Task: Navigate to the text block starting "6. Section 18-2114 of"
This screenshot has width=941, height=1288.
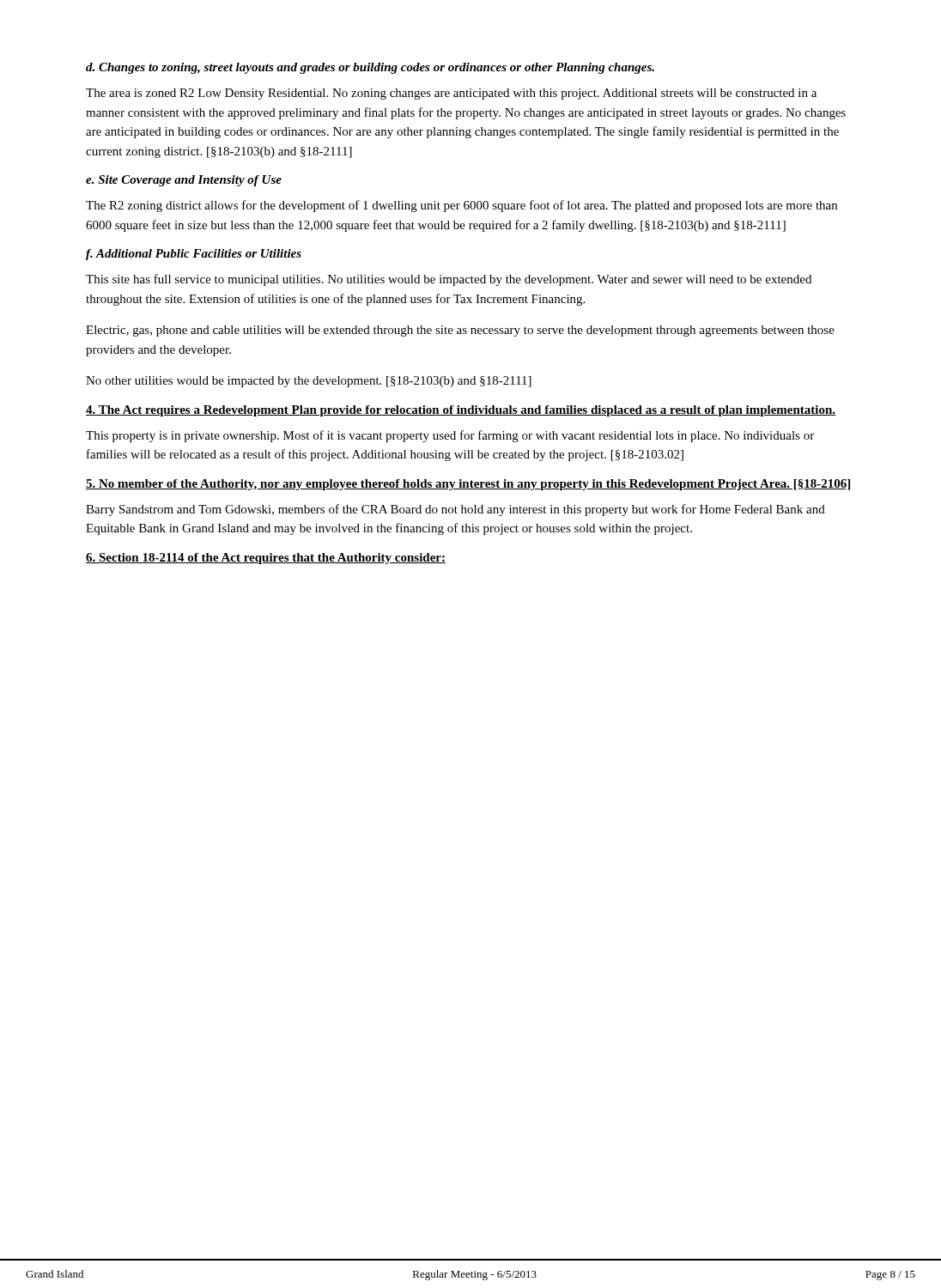Action: (266, 557)
